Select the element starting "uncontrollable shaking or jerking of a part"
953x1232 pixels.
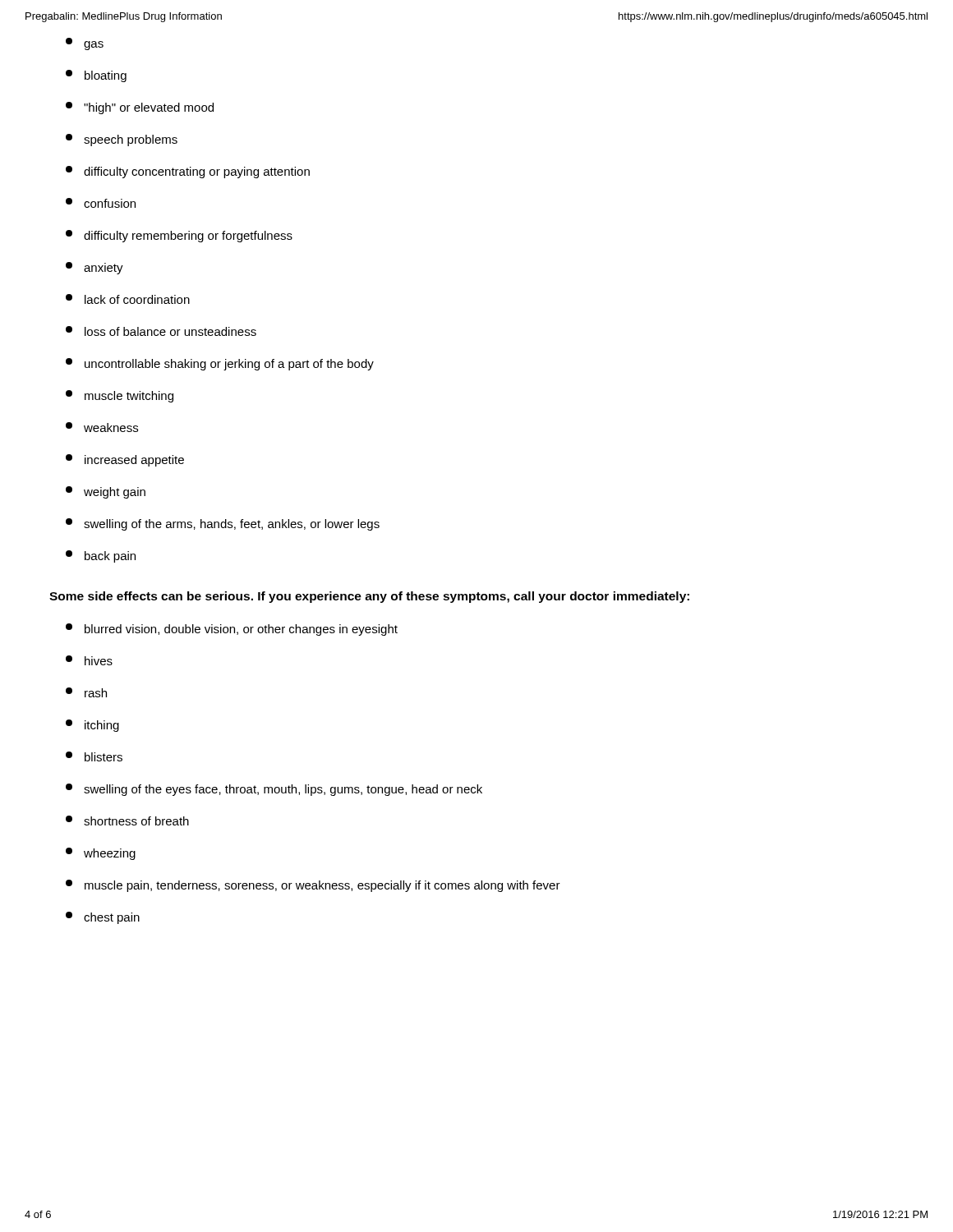(x=220, y=363)
